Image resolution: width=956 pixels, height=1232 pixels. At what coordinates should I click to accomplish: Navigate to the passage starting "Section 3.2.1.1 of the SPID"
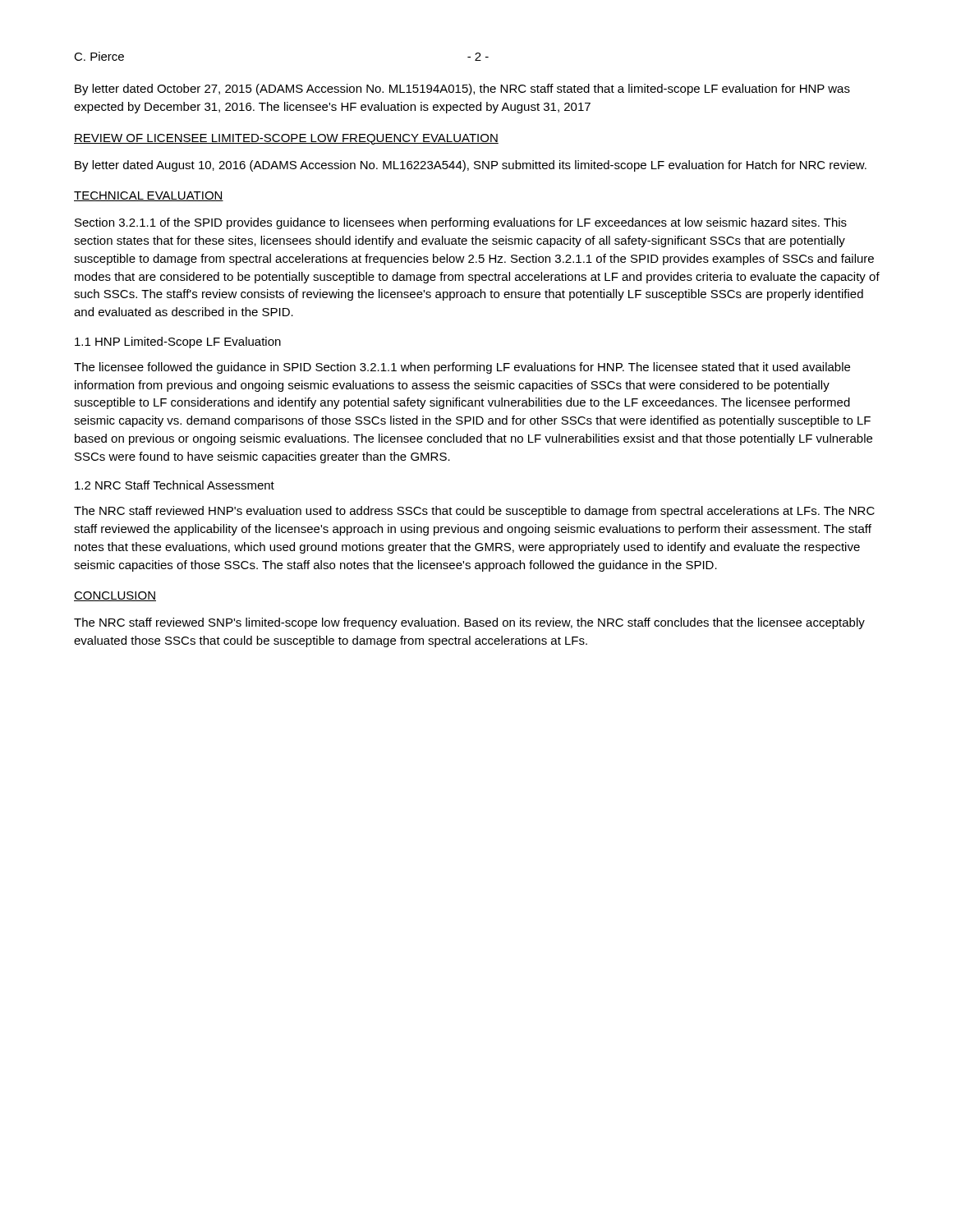coord(478,267)
